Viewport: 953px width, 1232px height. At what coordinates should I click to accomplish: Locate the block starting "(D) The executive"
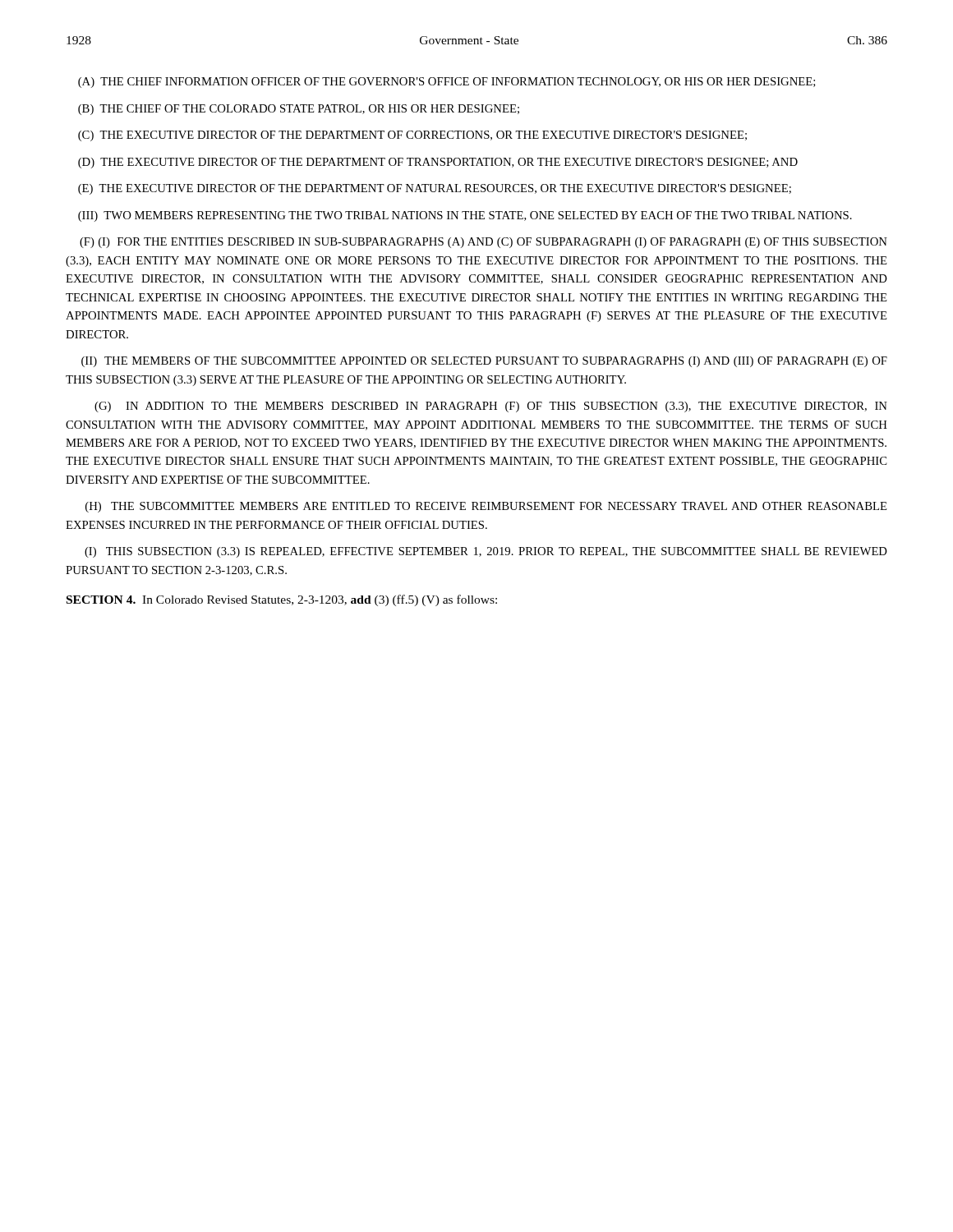[476, 162]
